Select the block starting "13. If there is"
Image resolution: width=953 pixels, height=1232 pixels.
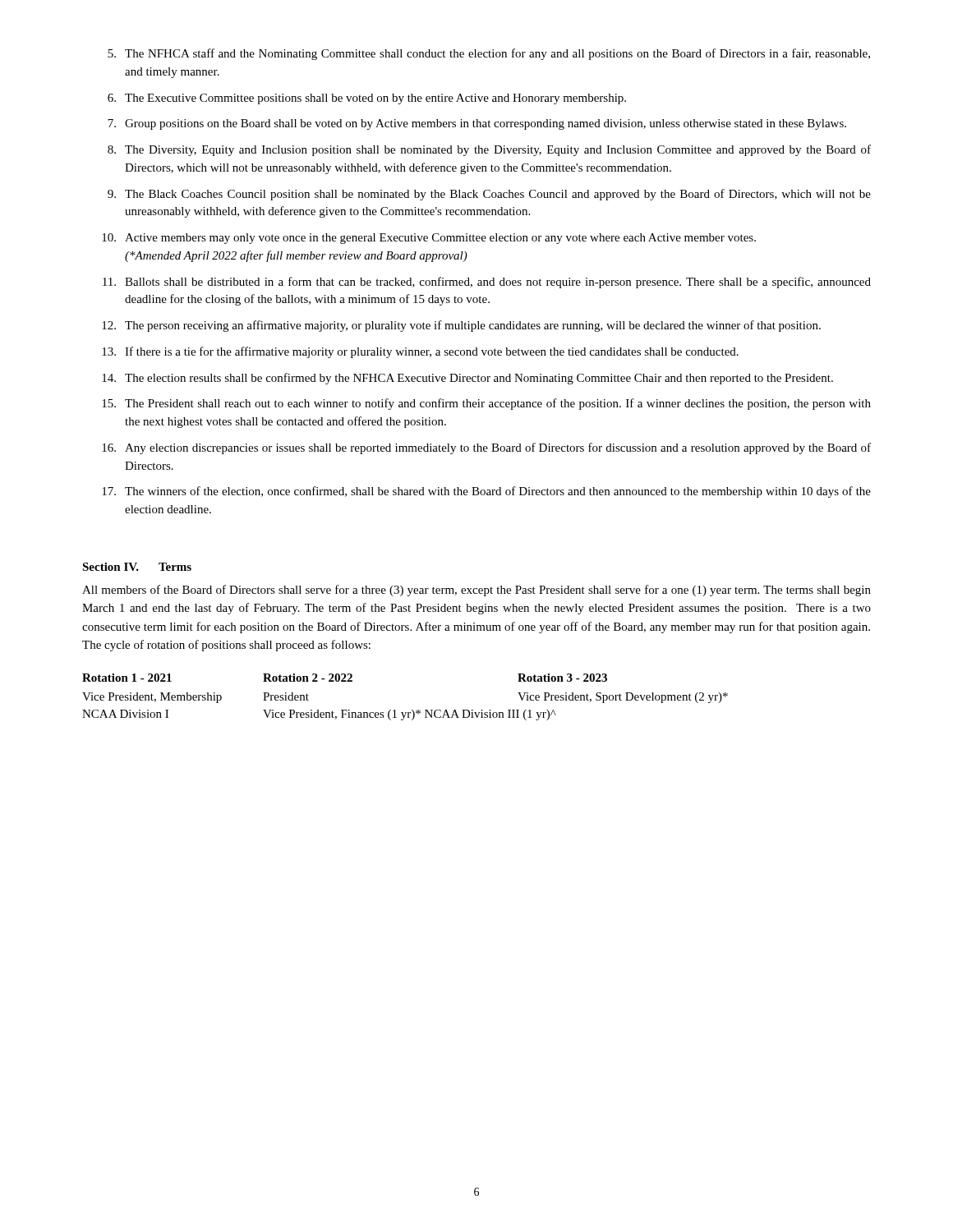point(476,352)
